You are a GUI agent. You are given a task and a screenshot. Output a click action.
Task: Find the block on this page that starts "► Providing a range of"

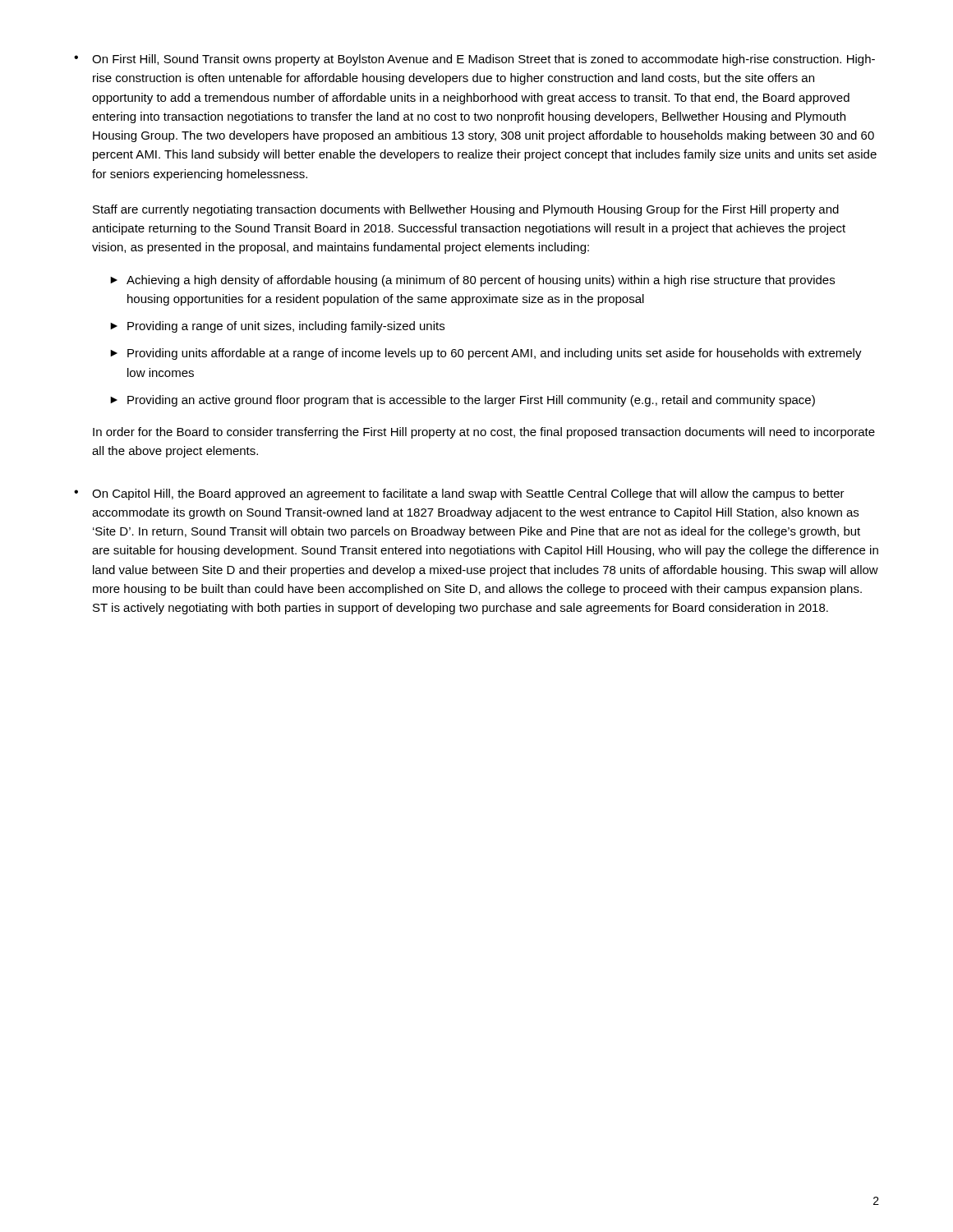pos(277,327)
